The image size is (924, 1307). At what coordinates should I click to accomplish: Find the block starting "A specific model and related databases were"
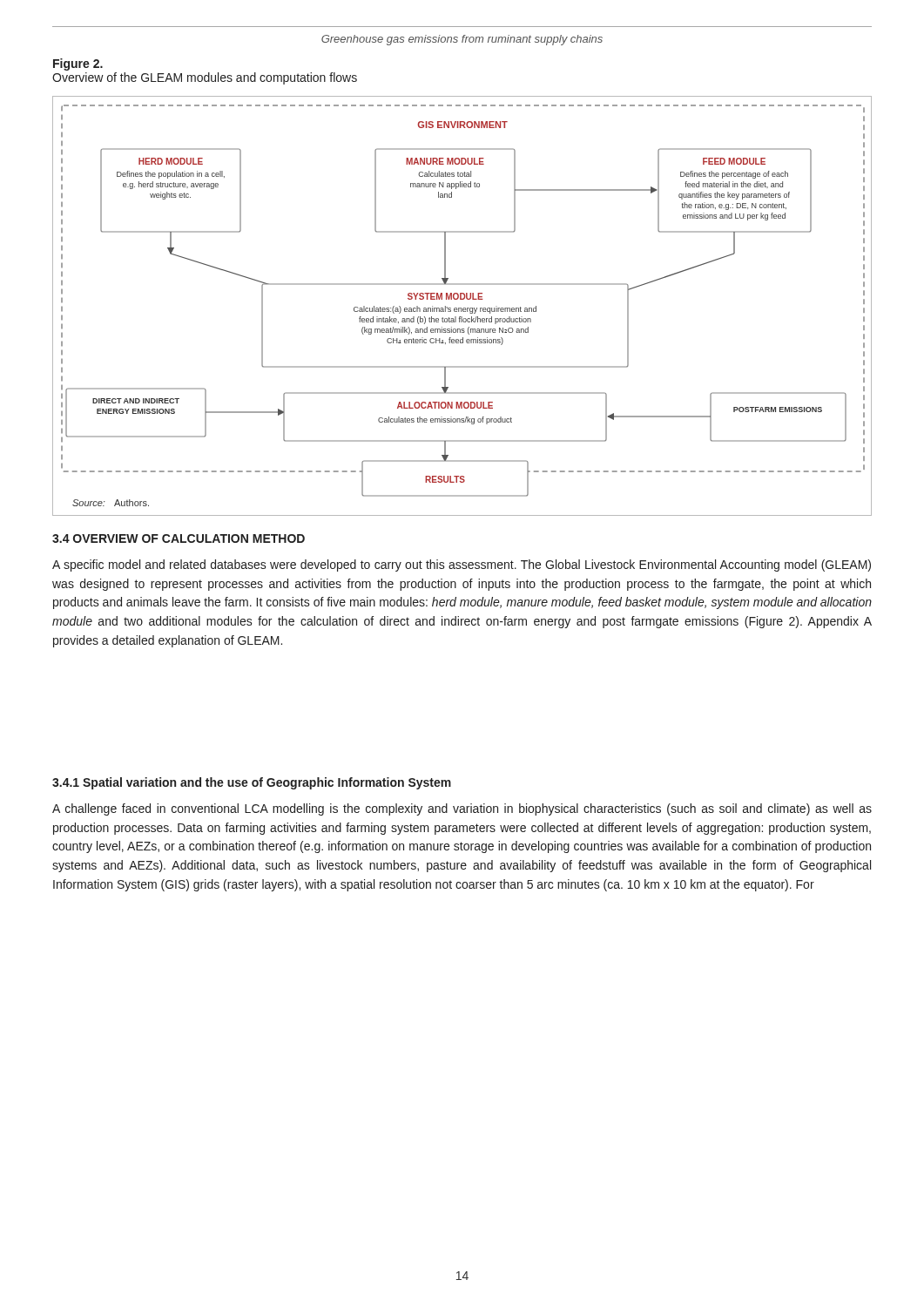pyautogui.click(x=462, y=602)
